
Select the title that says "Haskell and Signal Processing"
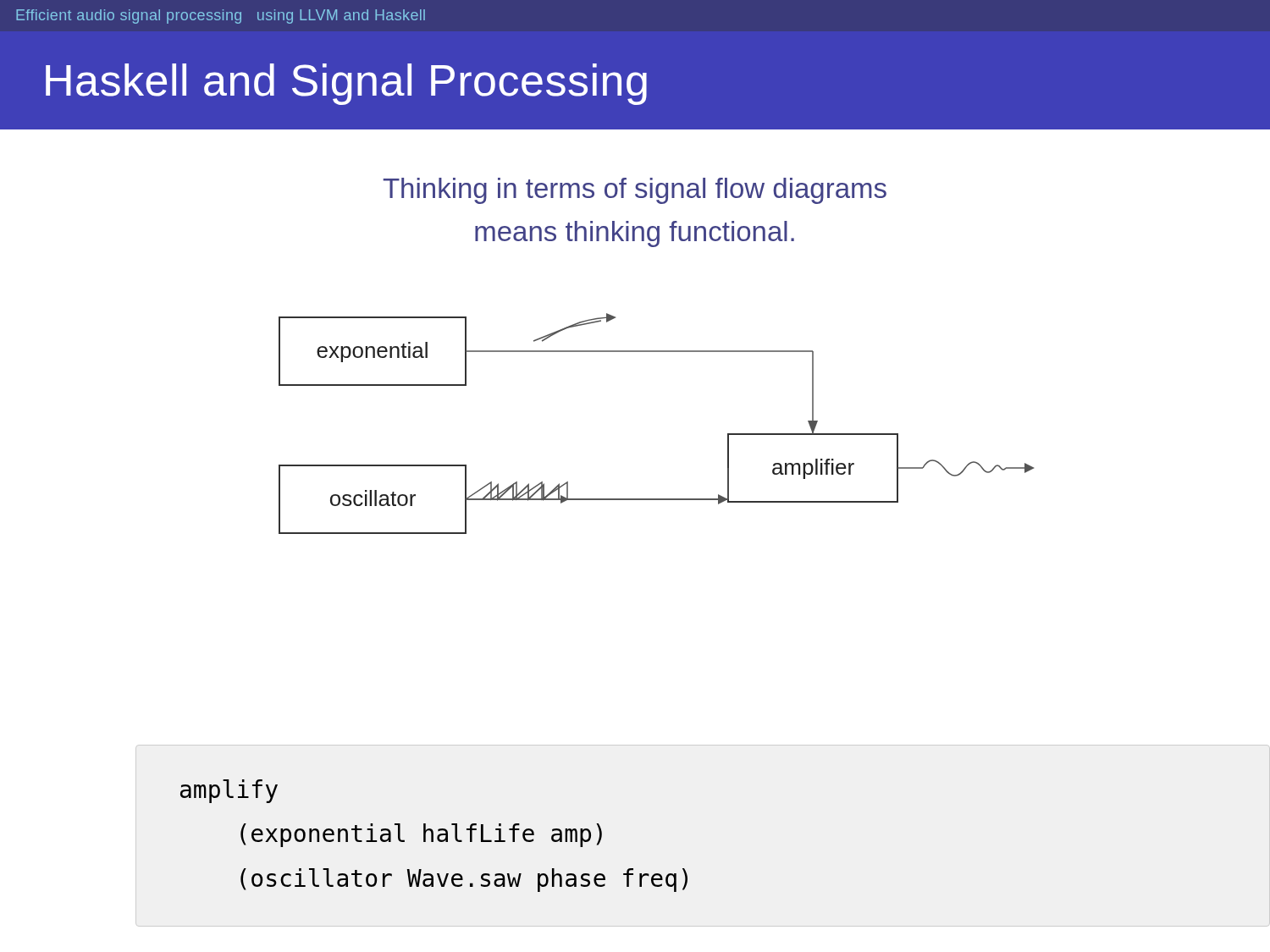(635, 80)
